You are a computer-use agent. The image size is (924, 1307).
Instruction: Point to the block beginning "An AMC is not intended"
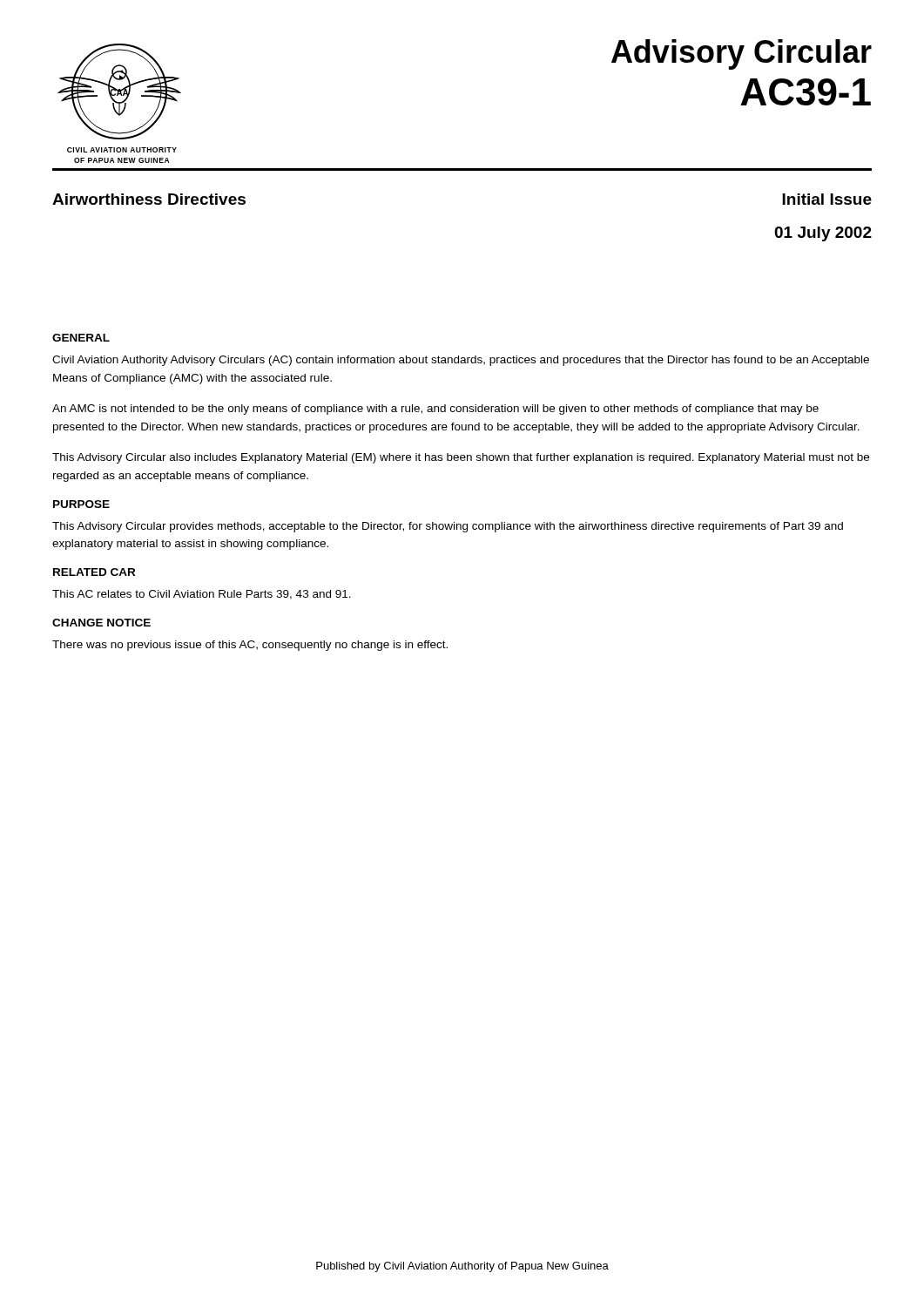pos(456,417)
